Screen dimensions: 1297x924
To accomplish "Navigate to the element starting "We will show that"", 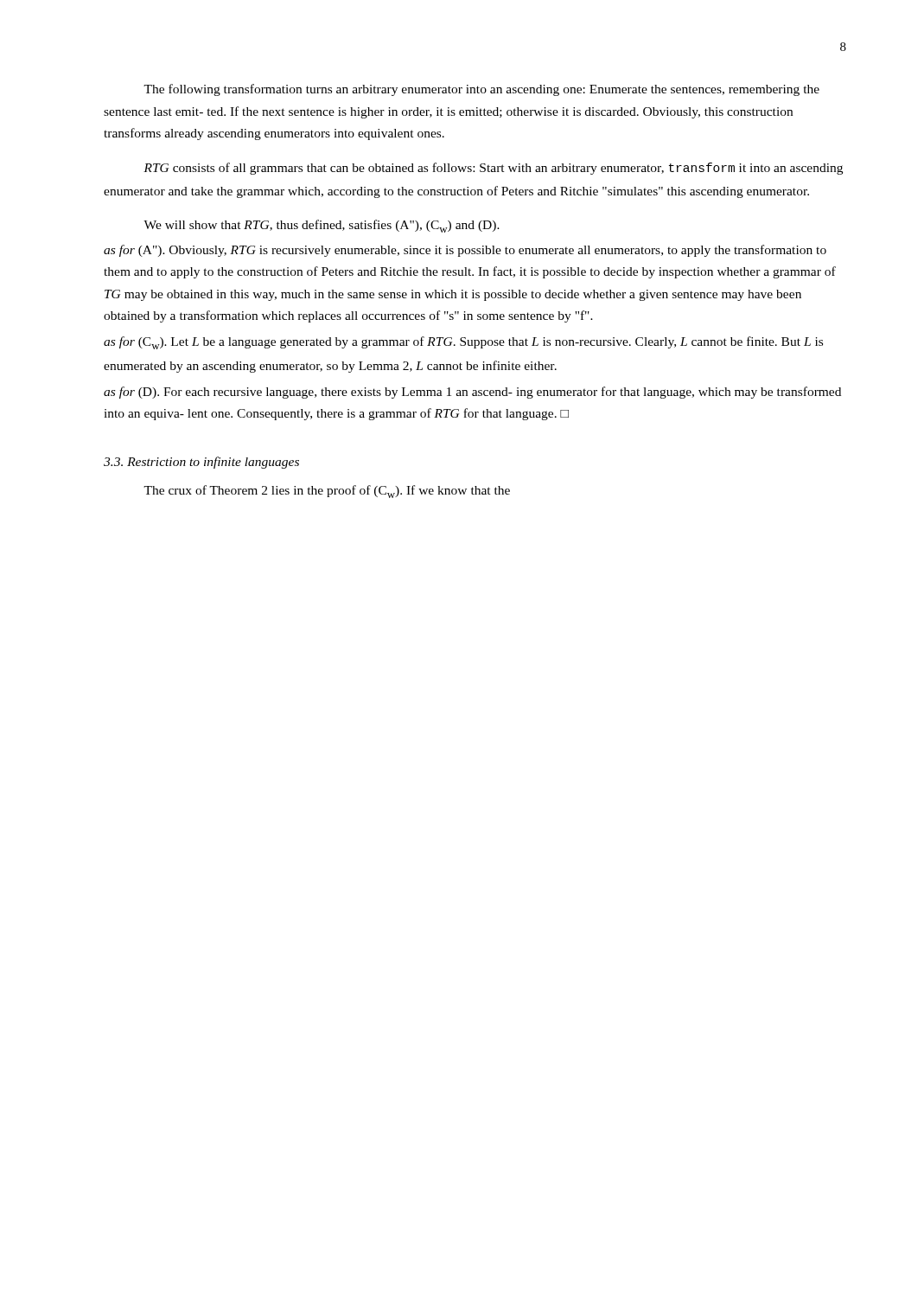I will click(470, 270).
